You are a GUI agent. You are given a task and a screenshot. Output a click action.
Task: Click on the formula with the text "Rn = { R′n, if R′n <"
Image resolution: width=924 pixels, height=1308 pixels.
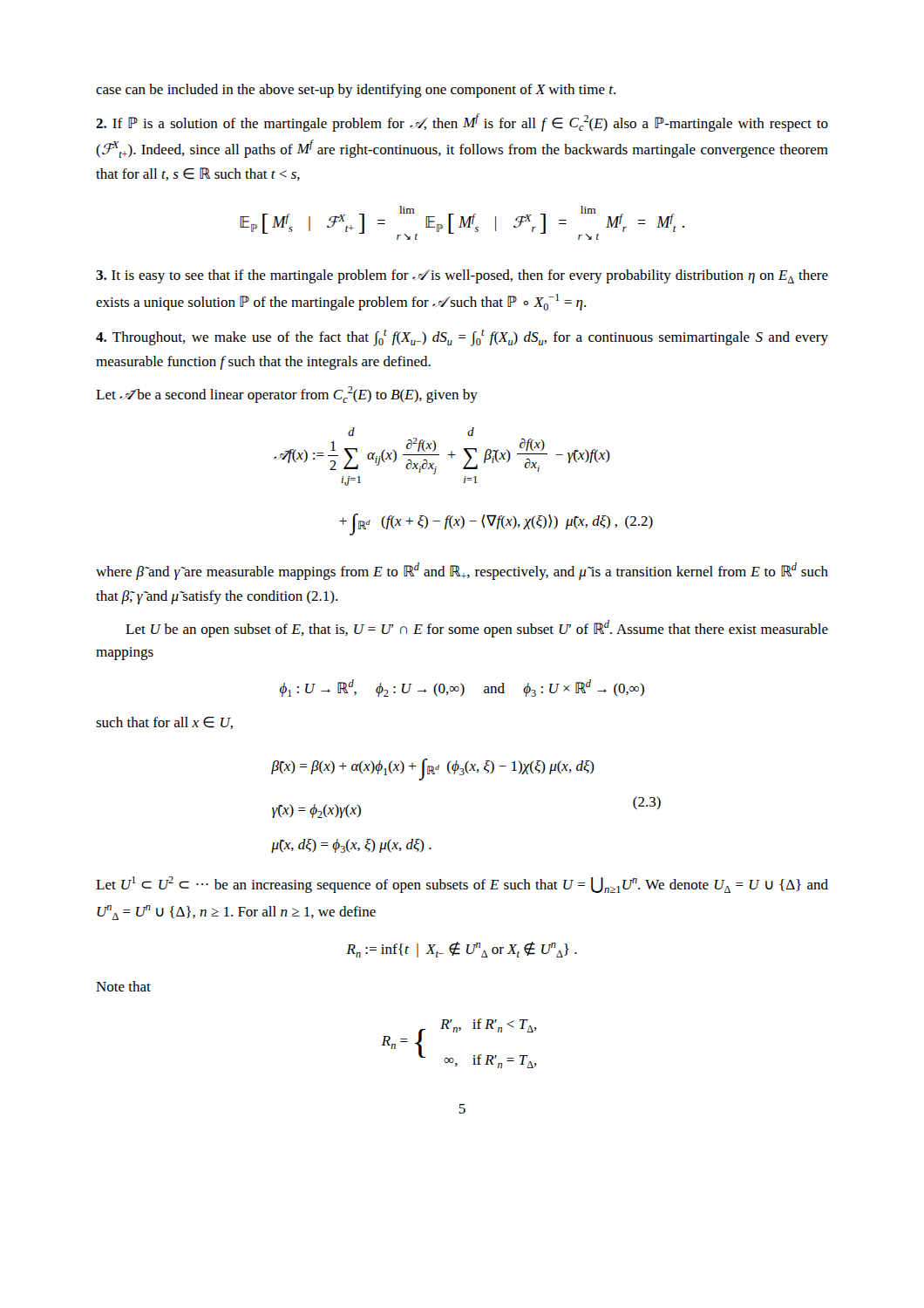[462, 1042]
